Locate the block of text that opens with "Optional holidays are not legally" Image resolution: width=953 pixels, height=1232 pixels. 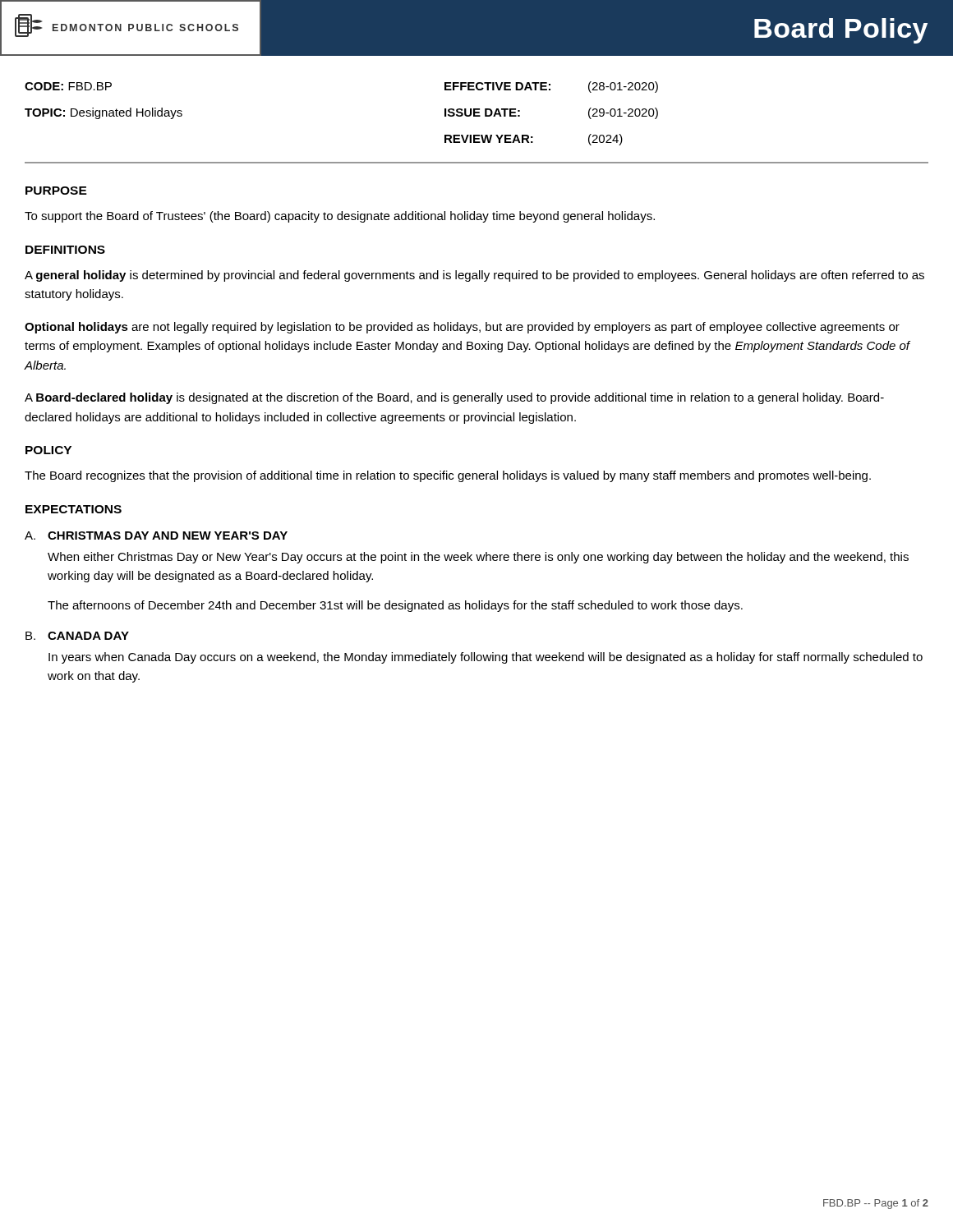coord(467,346)
